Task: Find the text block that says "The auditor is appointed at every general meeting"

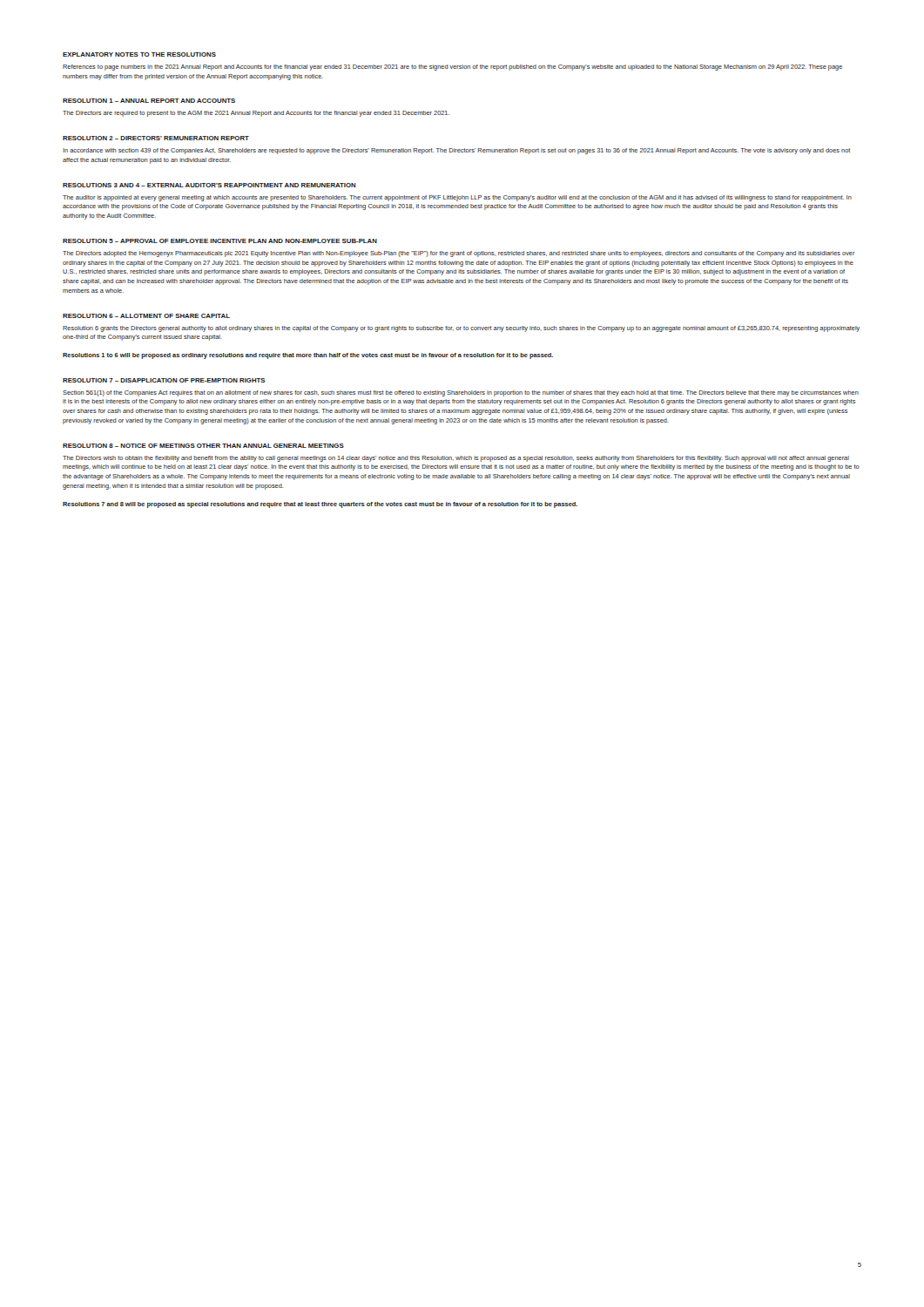Action: coord(457,206)
